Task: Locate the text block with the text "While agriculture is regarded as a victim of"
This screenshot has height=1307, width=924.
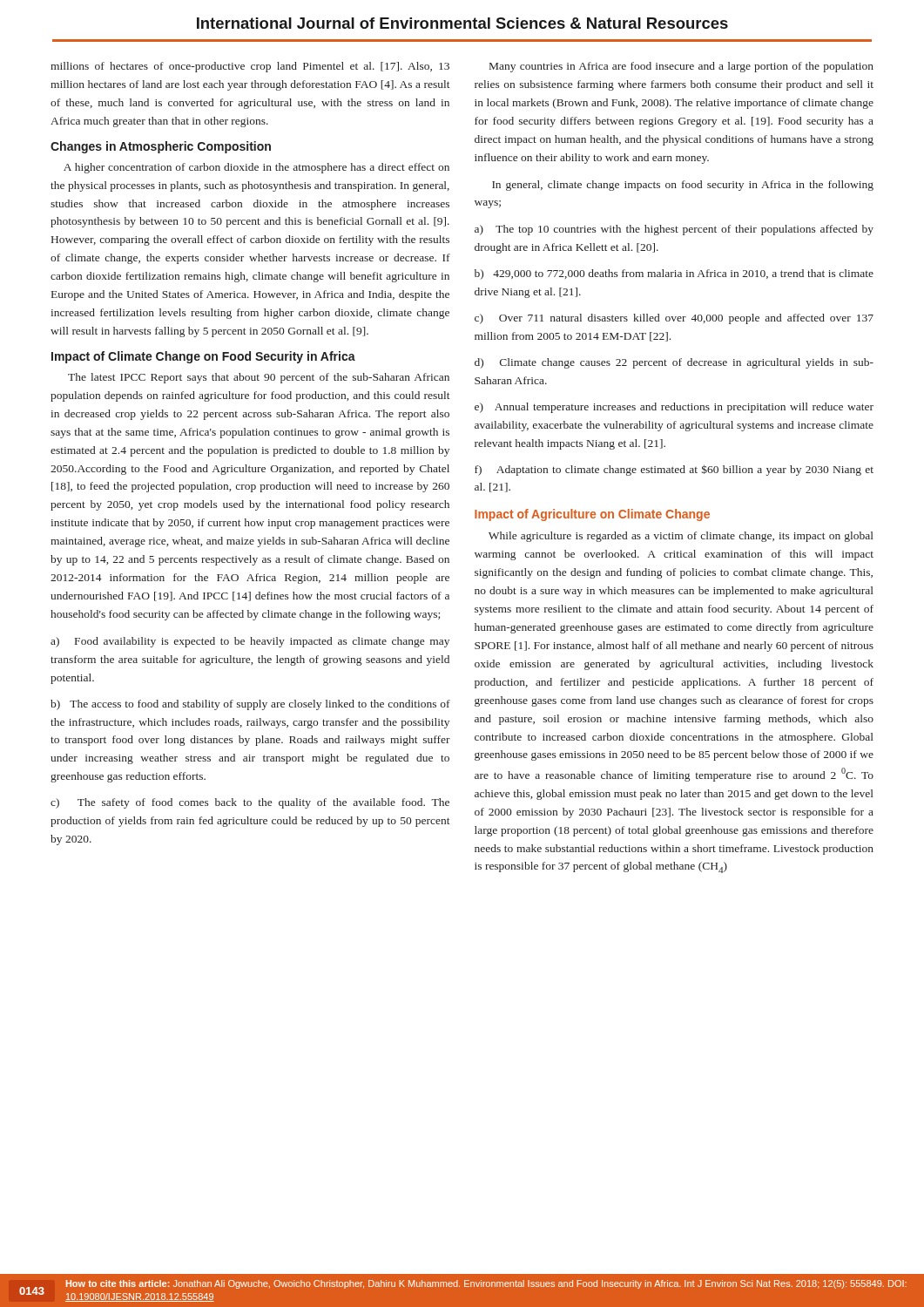Action: [x=674, y=702]
